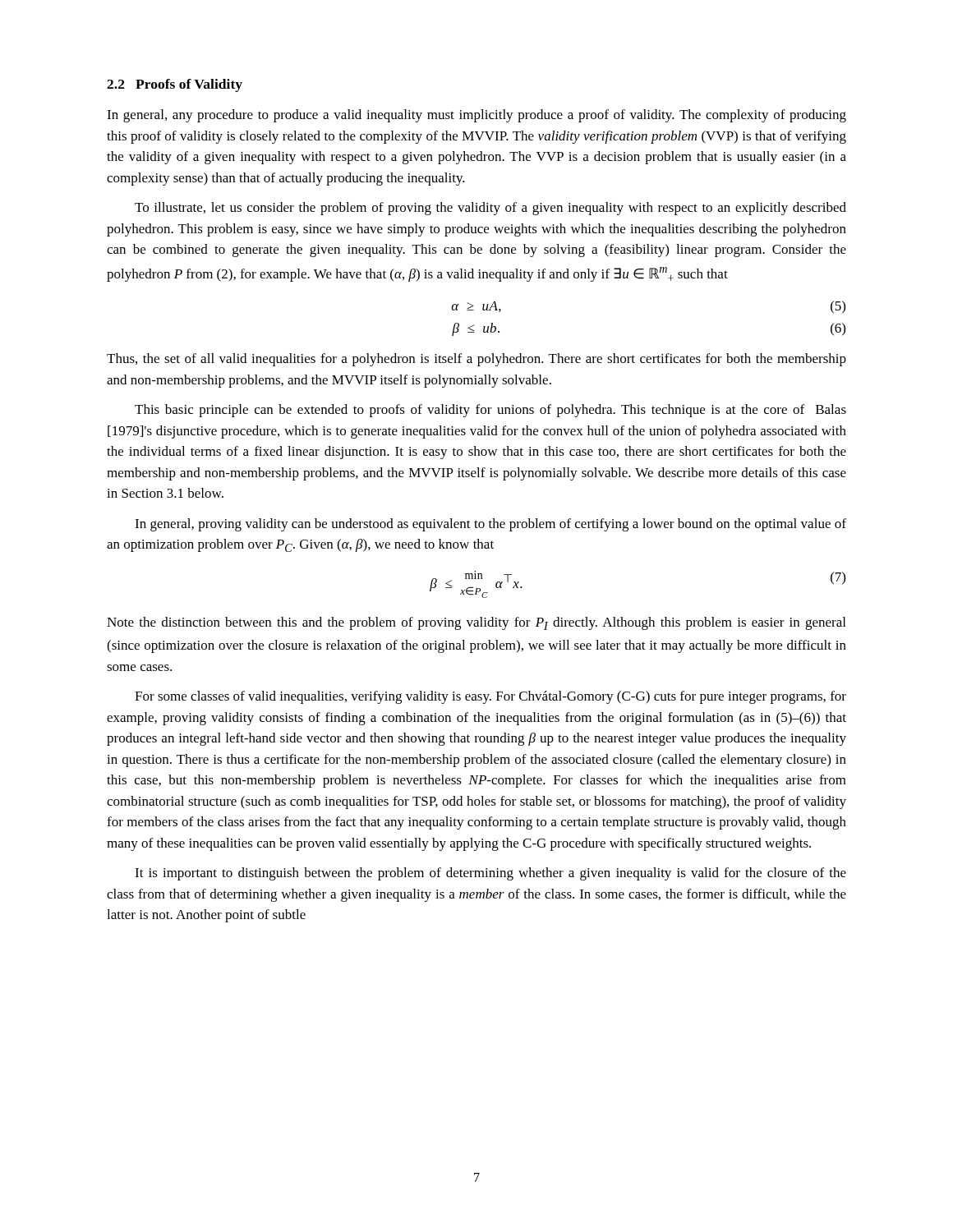
Task: Select the text starting "For some classes"
Action: 476,770
